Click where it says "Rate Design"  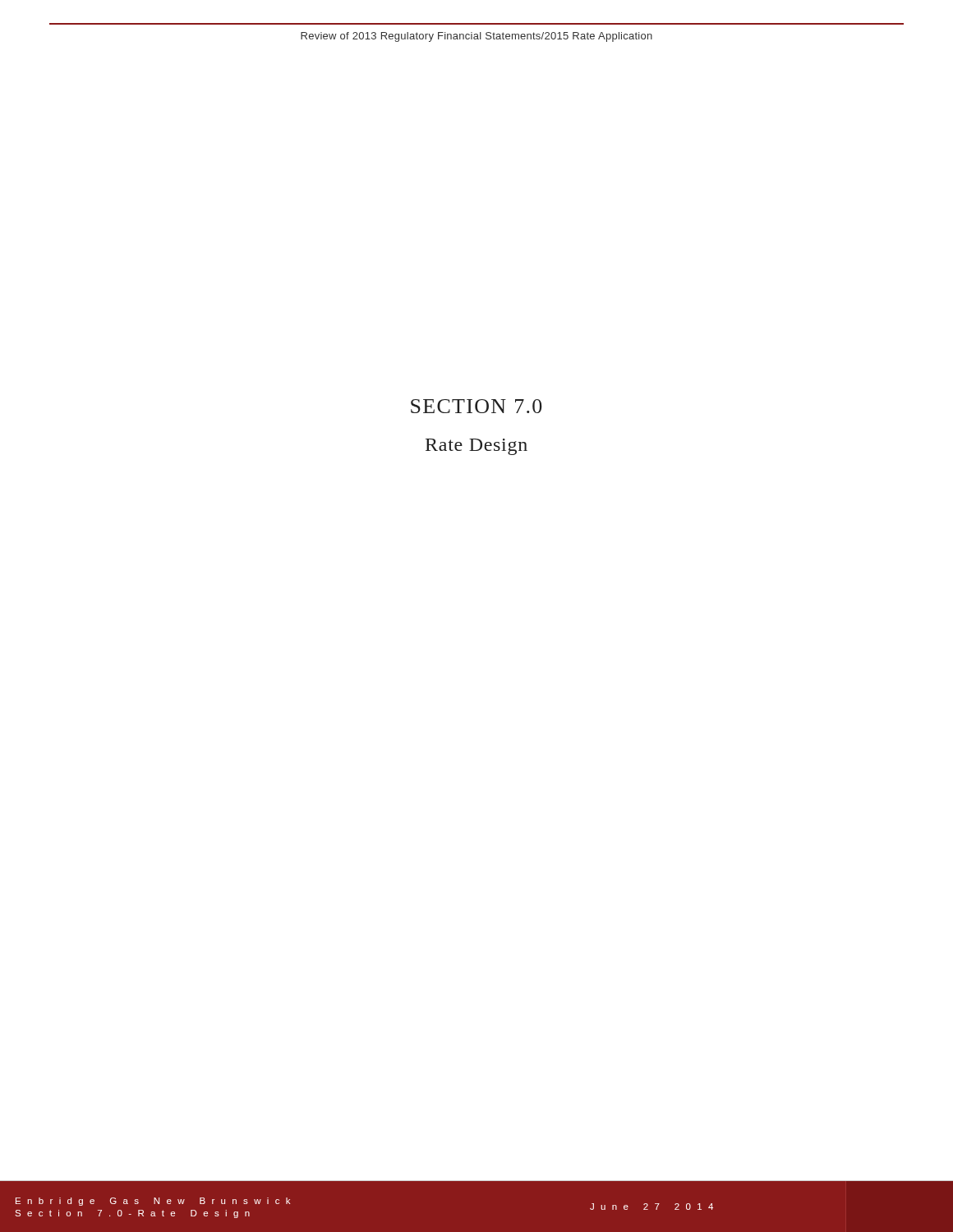(x=476, y=444)
